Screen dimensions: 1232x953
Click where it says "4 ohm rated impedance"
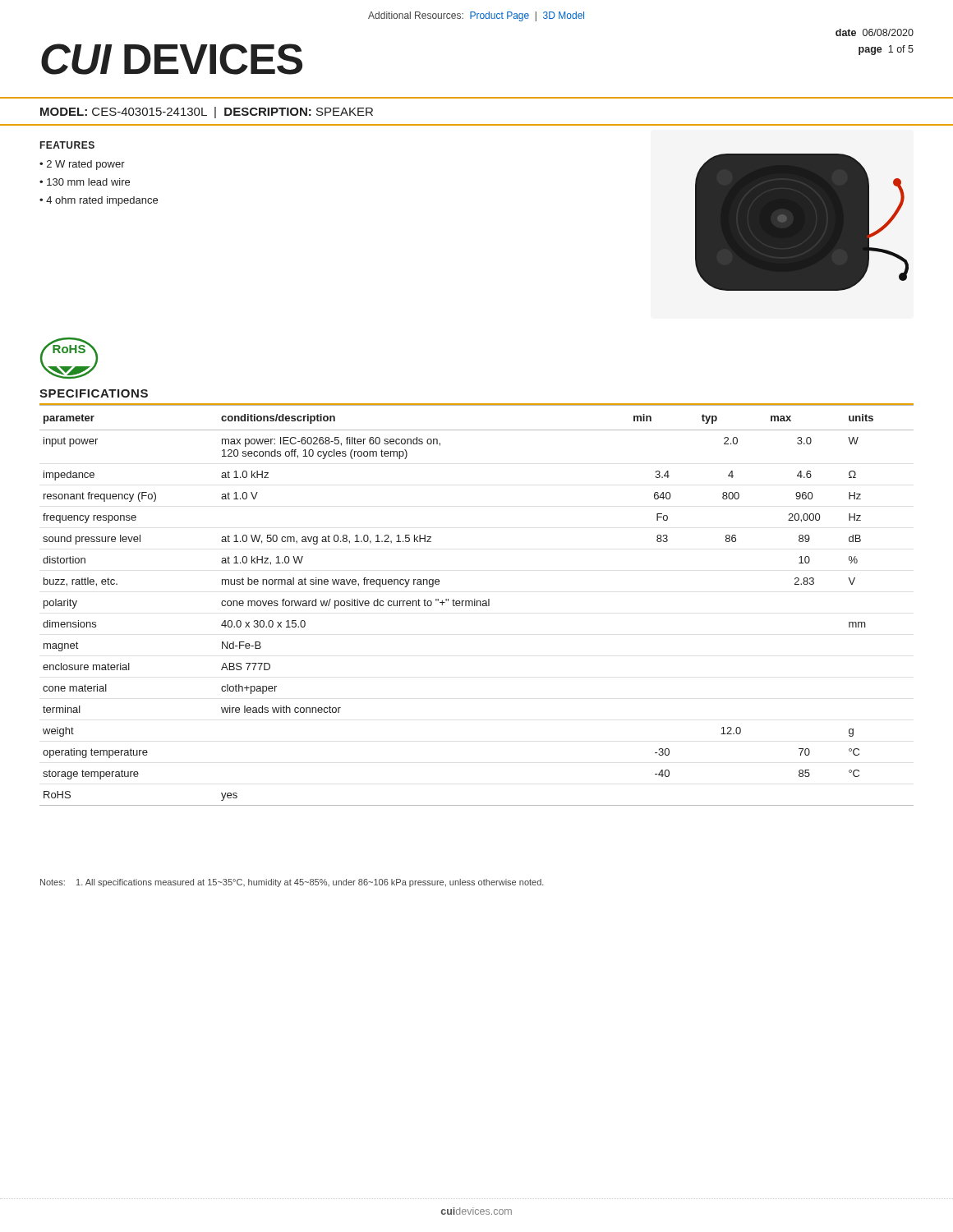coord(102,200)
